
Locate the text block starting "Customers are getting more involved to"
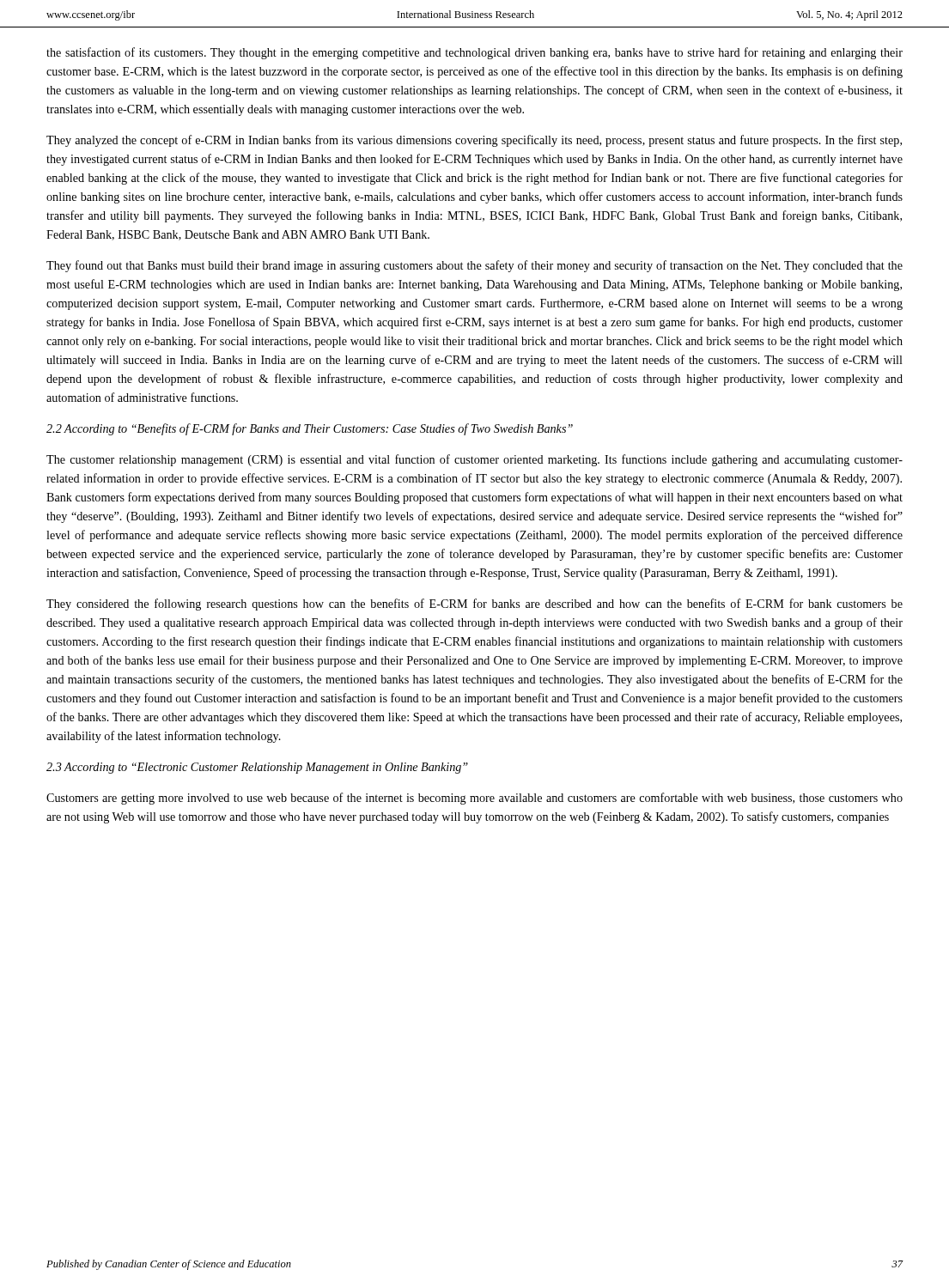click(x=474, y=807)
